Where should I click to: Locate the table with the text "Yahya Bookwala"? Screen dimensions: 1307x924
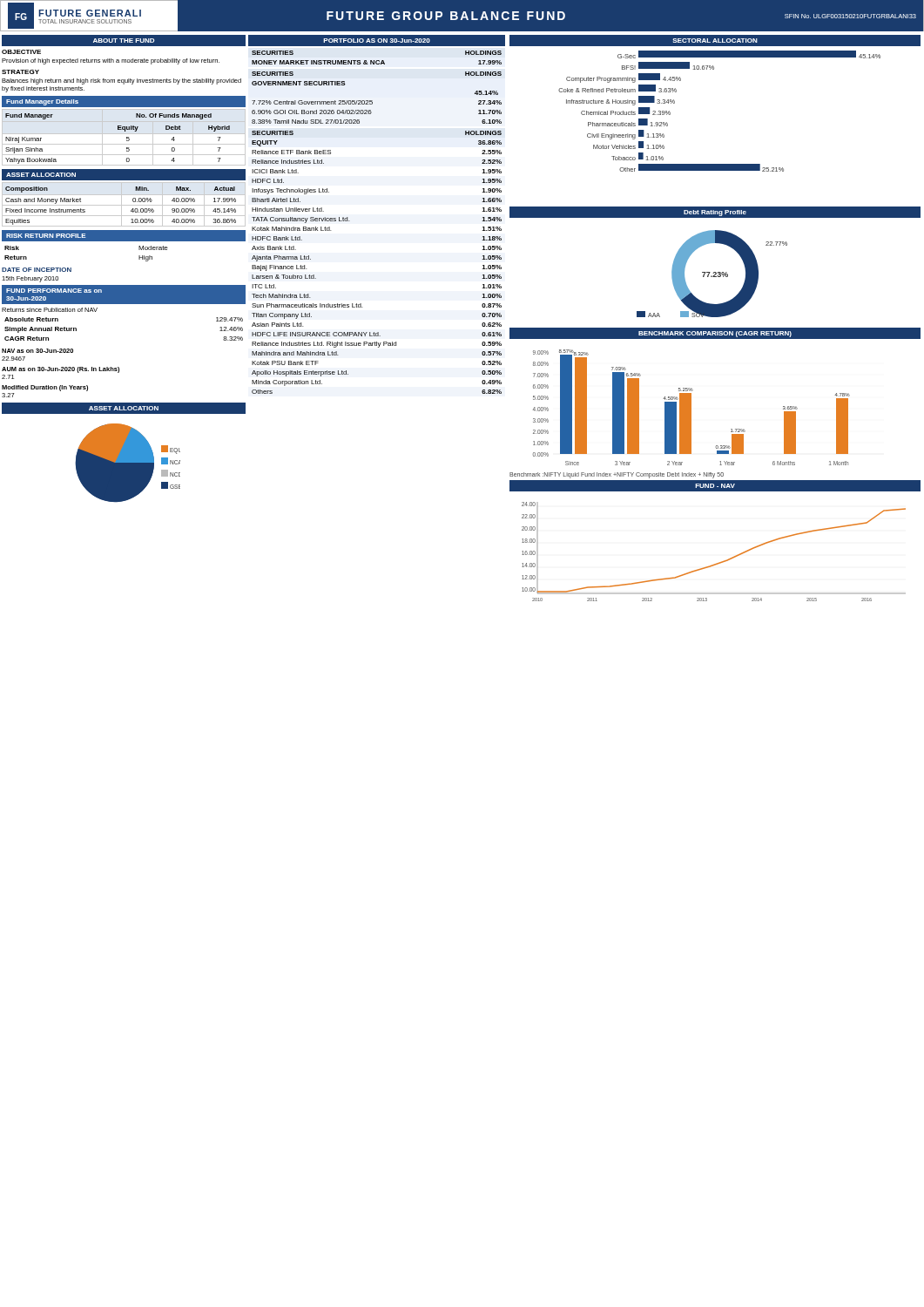pyautogui.click(x=124, y=137)
